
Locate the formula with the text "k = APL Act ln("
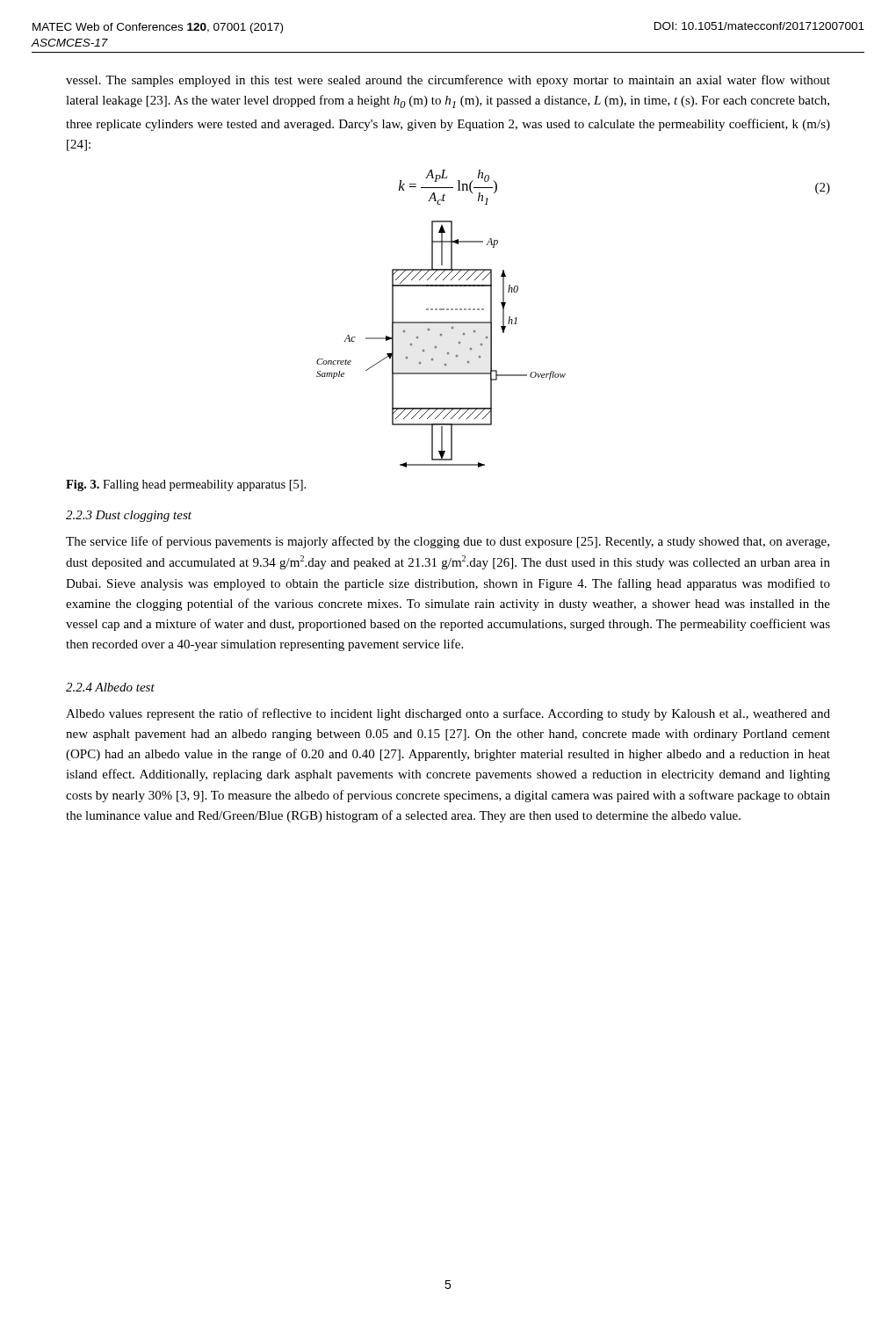click(437, 188)
